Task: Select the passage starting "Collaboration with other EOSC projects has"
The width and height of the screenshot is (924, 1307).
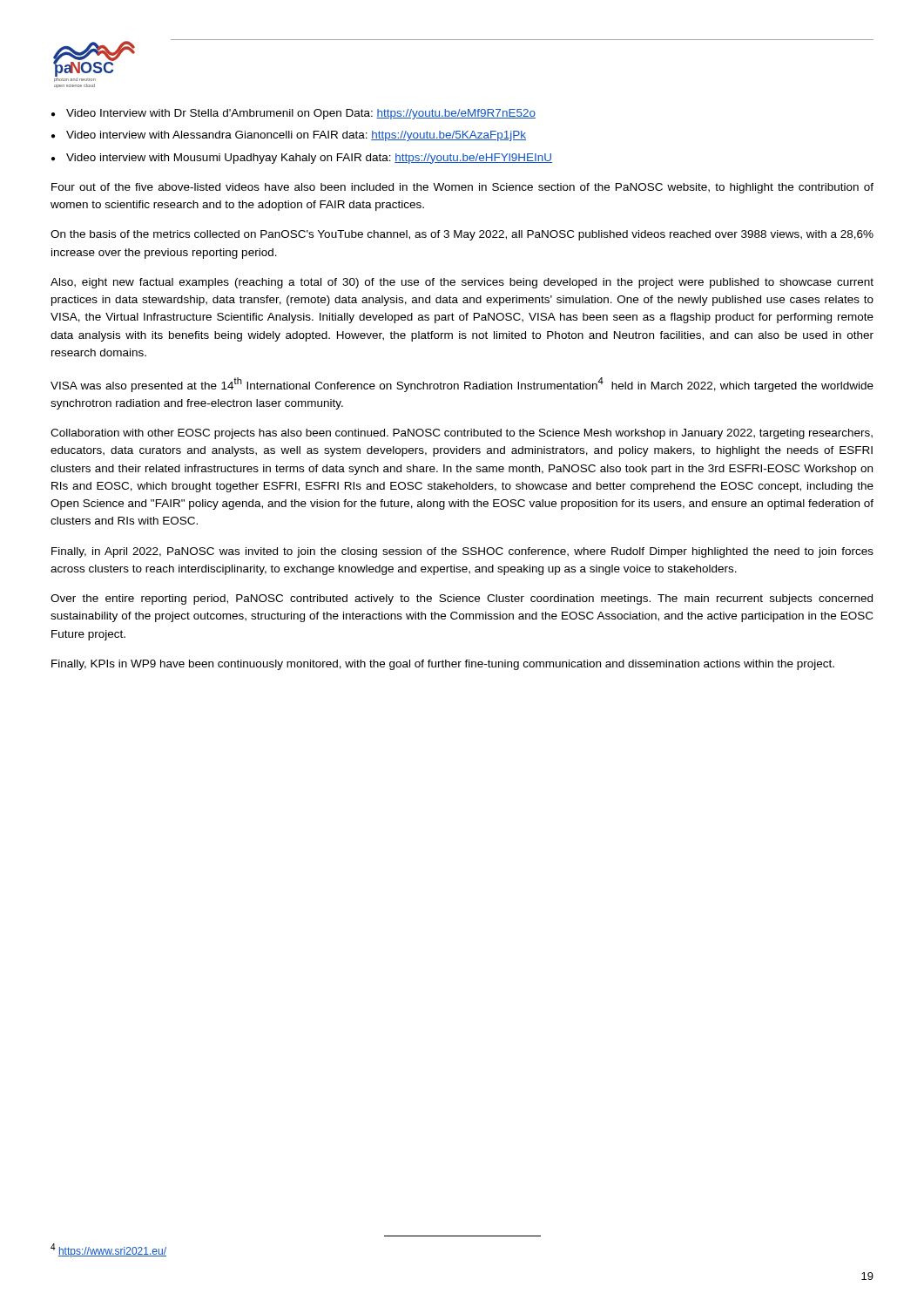Action: [462, 477]
